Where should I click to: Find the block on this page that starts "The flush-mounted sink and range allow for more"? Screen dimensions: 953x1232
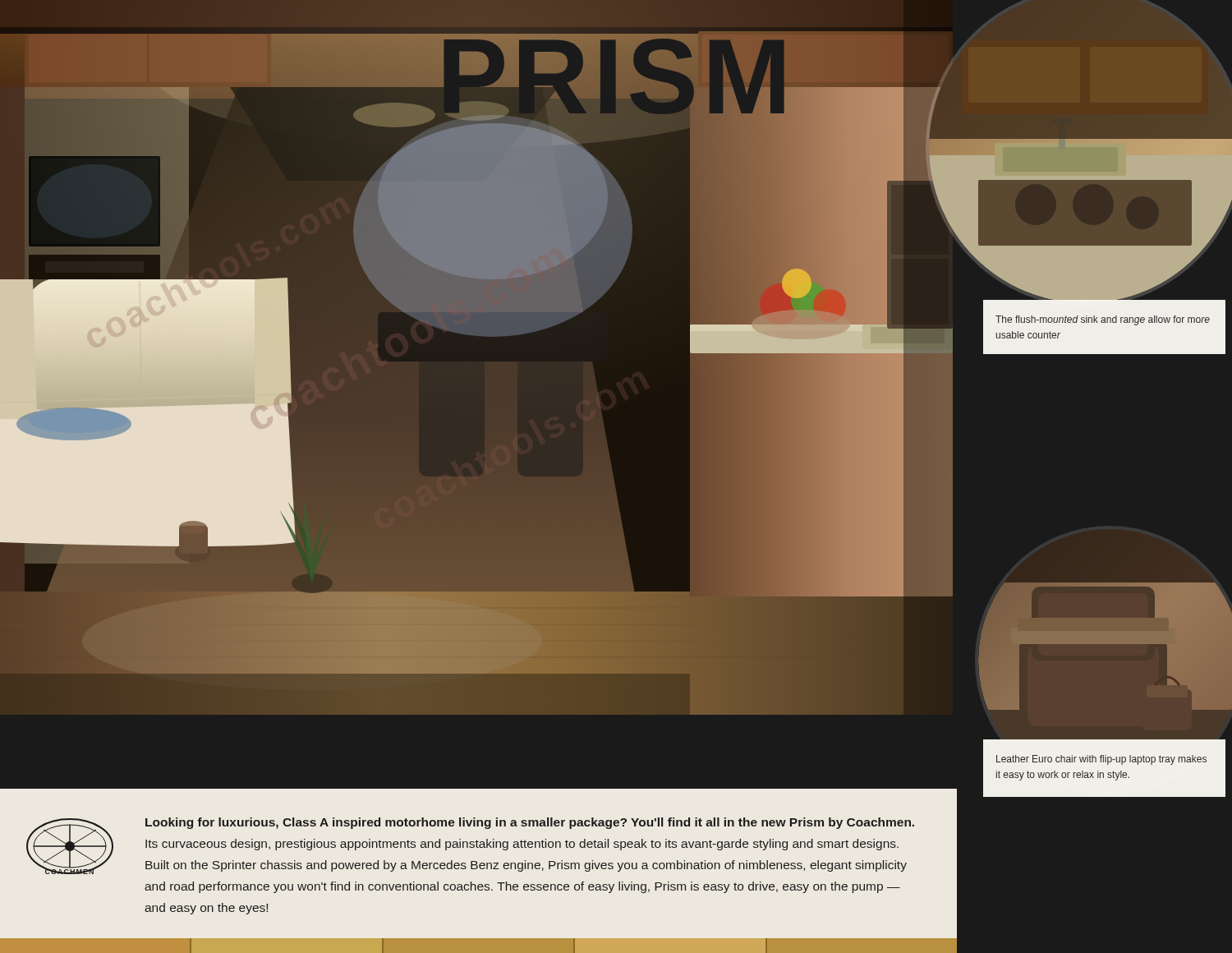(1103, 327)
